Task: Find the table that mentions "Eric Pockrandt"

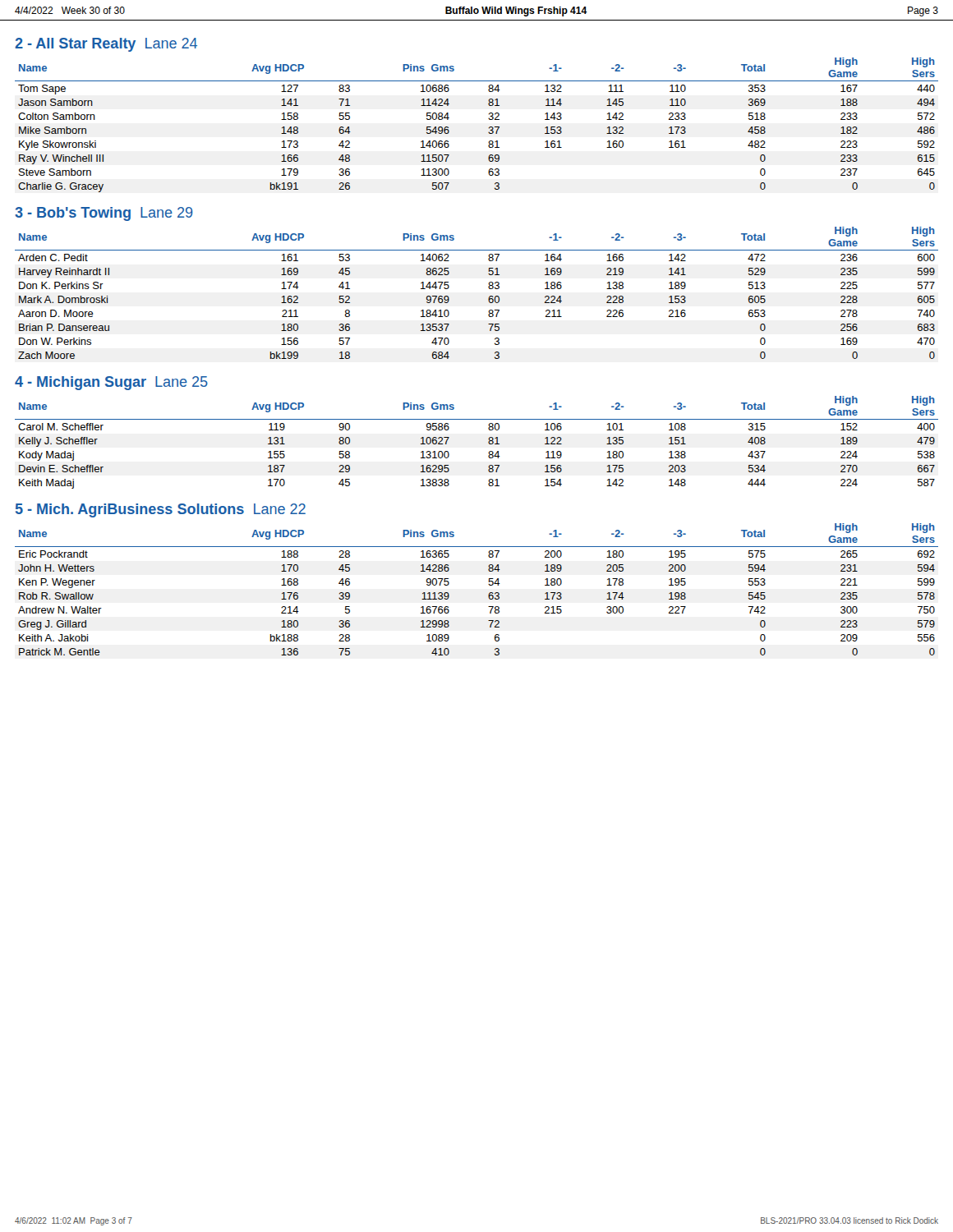Action: 476,589
